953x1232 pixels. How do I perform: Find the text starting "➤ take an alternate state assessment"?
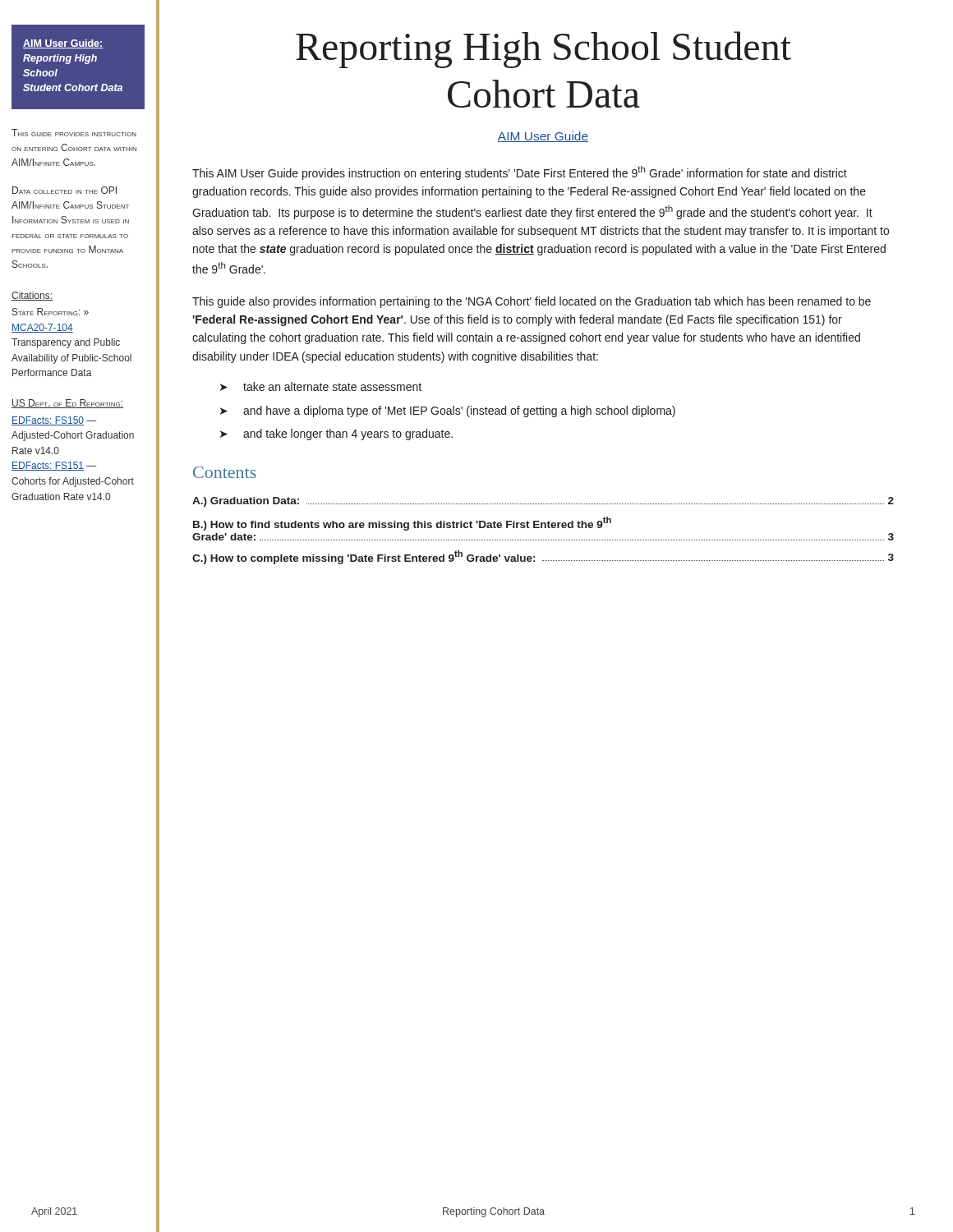[x=311, y=388]
